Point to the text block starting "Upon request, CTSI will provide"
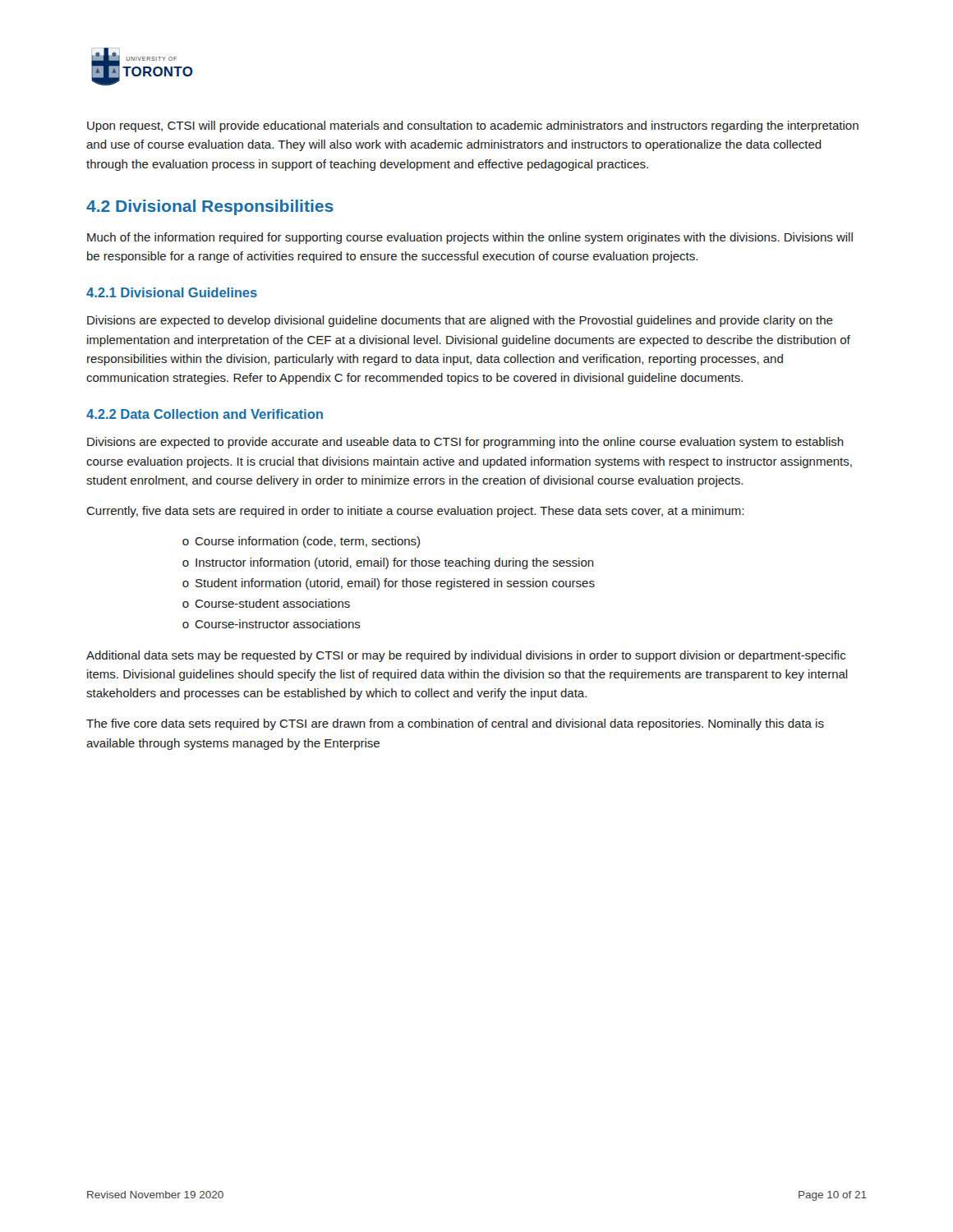The height and width of the screenshot is (1232, 953). click(x=473, y=144)
